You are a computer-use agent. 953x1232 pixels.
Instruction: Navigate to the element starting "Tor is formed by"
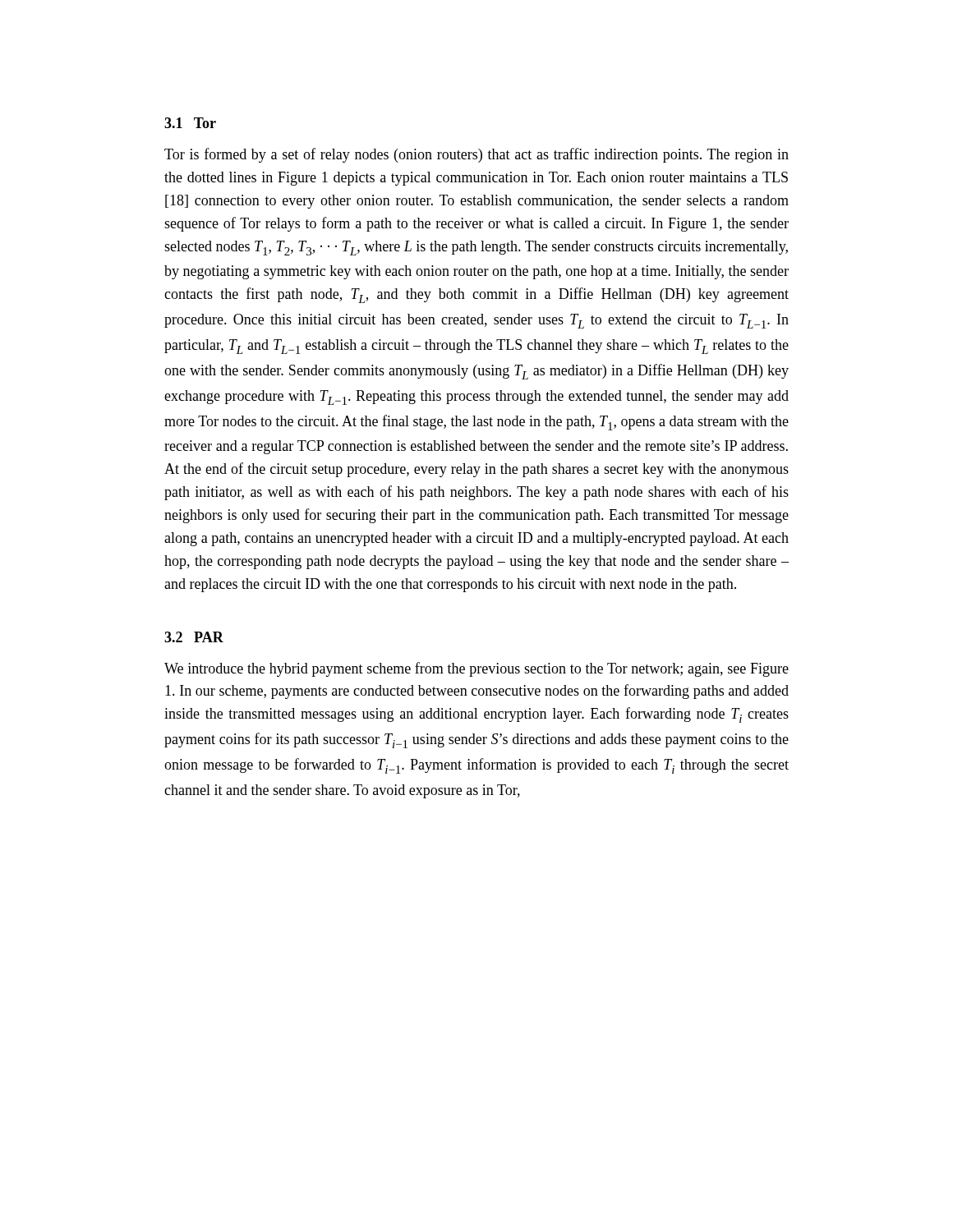[x=476, y=369]
